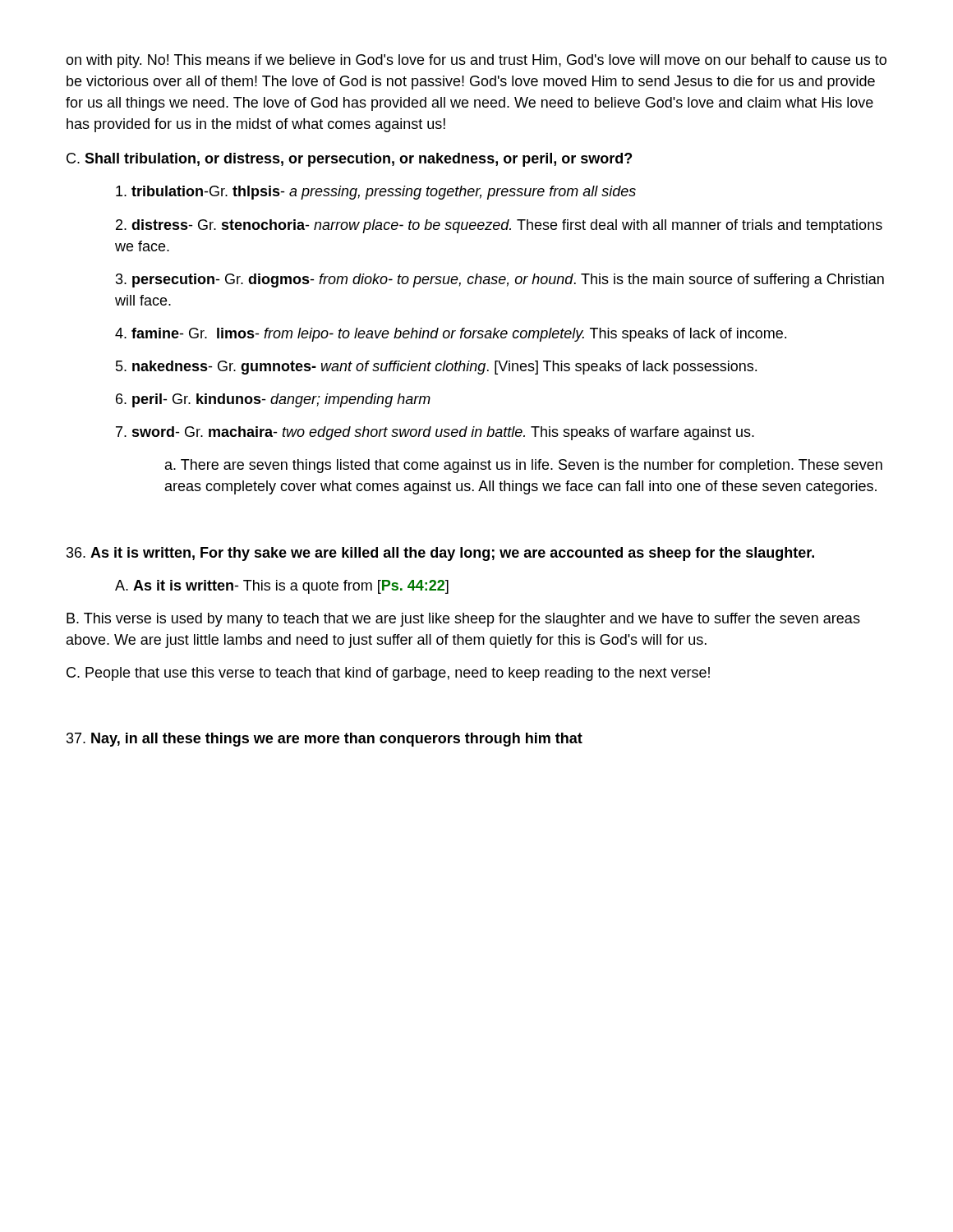The image size is (953, 1232).
Task: Click on the section header with the text "36. As it is"
Action: click(x=440, y=552)
